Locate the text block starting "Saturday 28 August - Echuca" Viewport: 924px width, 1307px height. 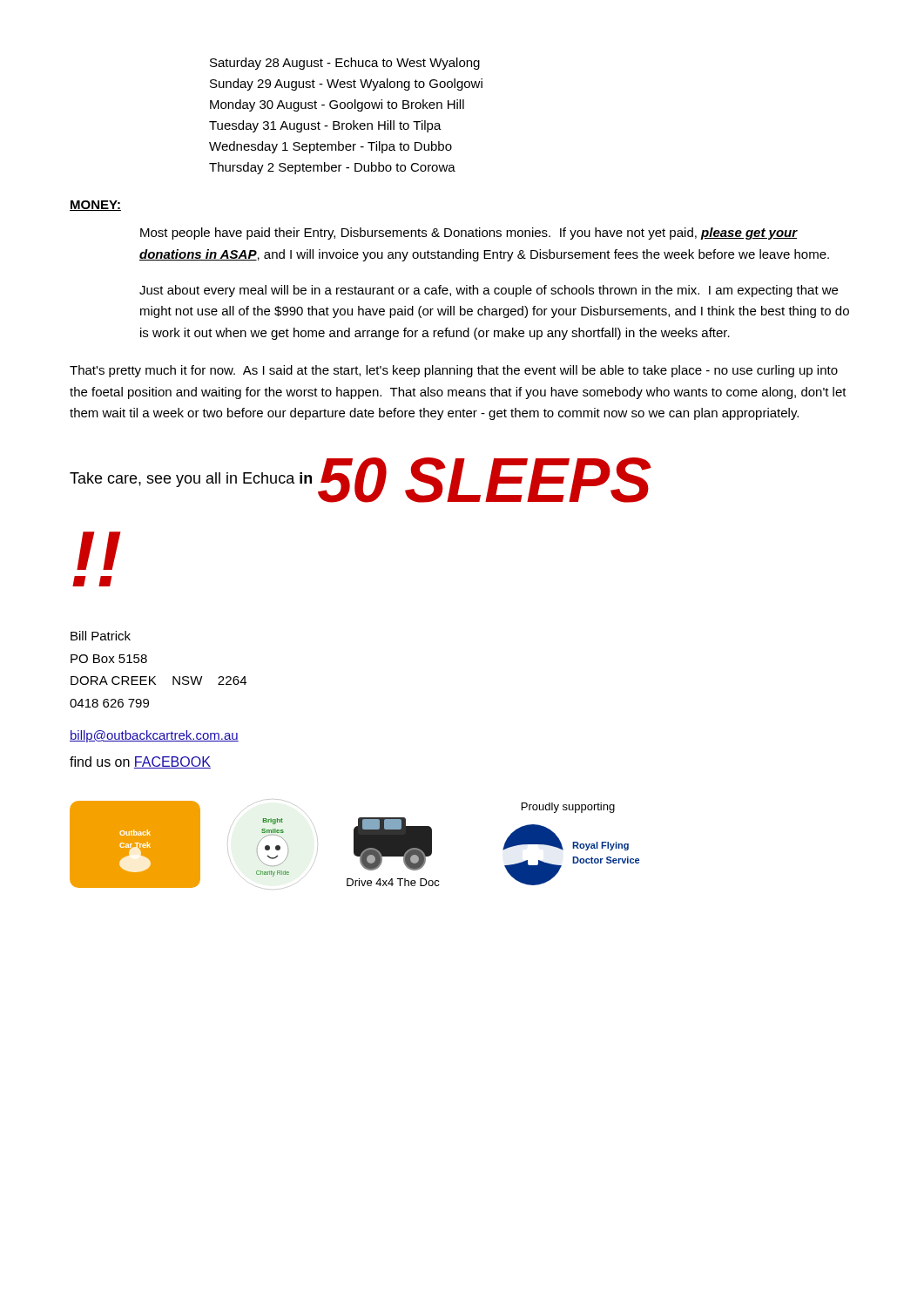coord(346,115)
